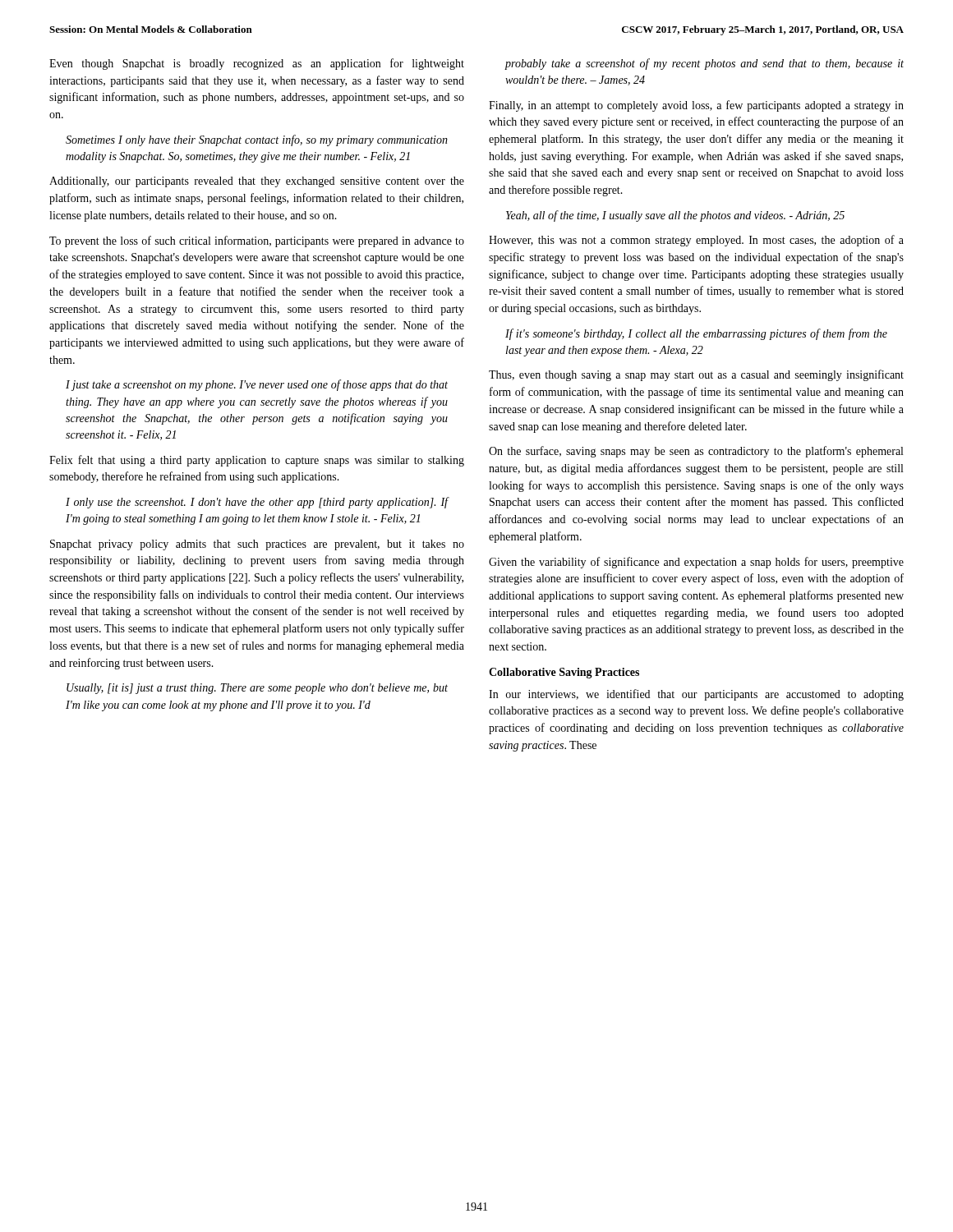Find the passage starting "Snapchat privacy policy admits that such practices"
The image size is (953, 1232).
tap(257, 604)
